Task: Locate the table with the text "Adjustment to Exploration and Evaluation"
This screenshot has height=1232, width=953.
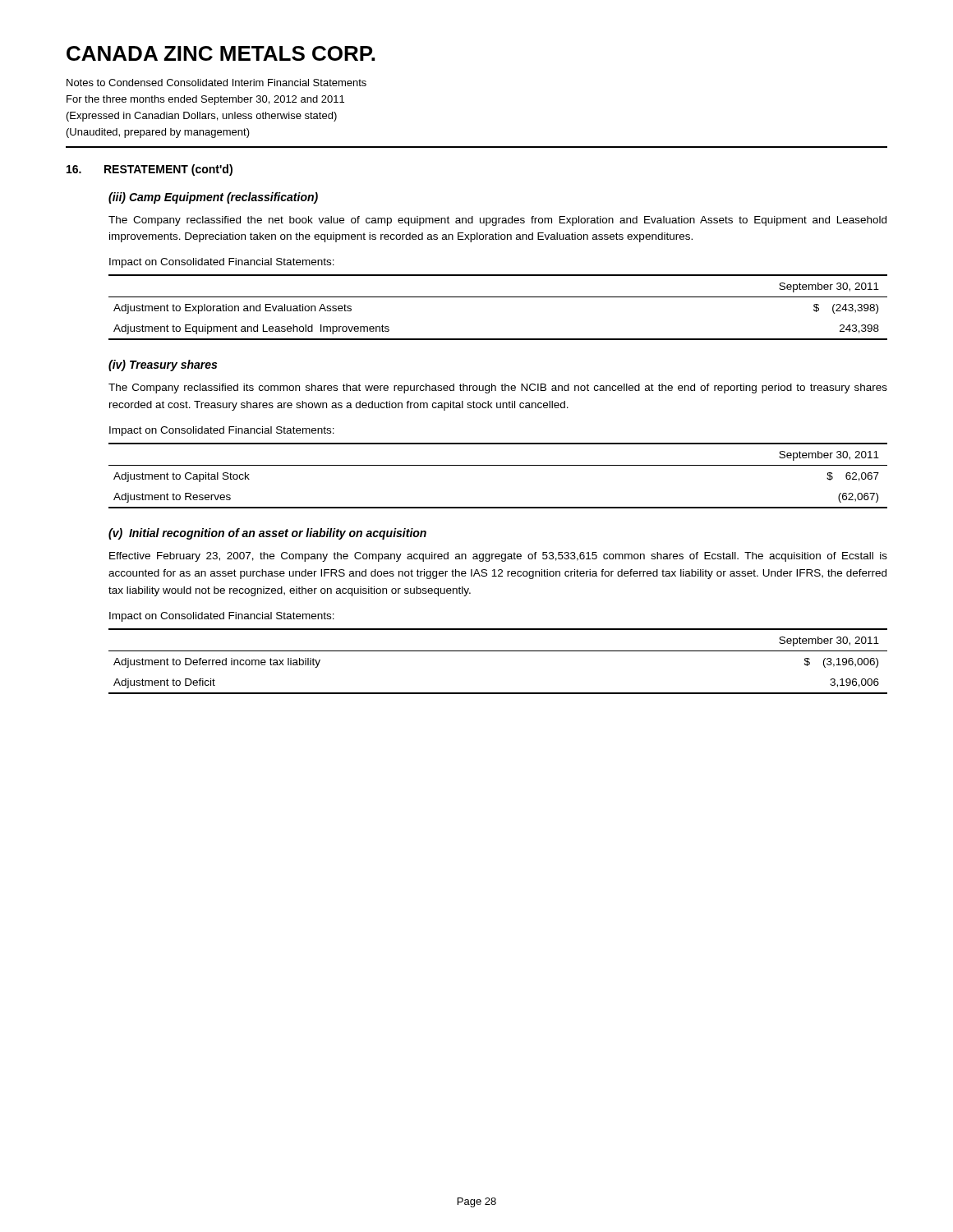Action: [498, 308]
